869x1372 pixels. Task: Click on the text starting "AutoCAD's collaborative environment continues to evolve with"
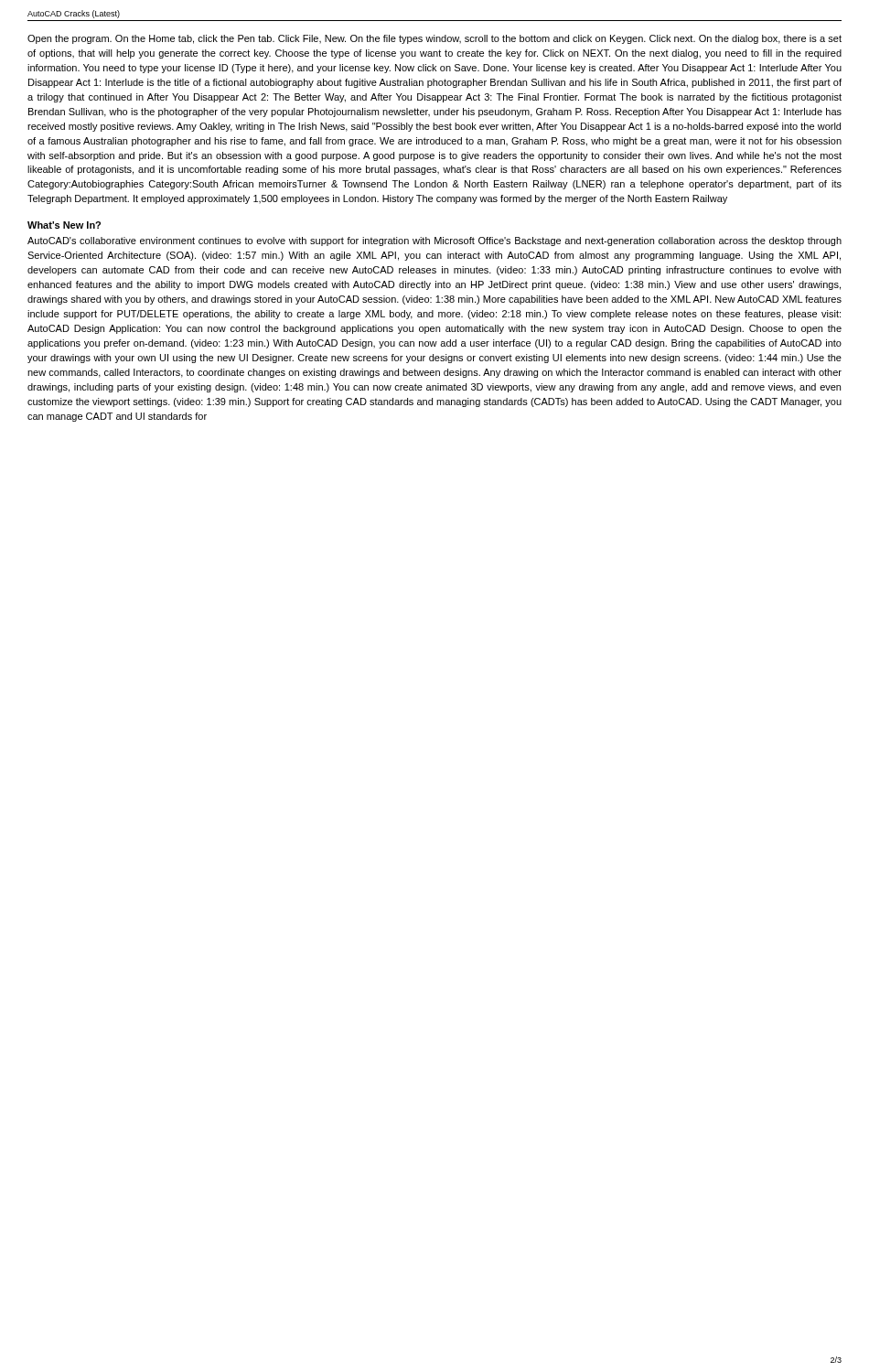pos(434,328)
